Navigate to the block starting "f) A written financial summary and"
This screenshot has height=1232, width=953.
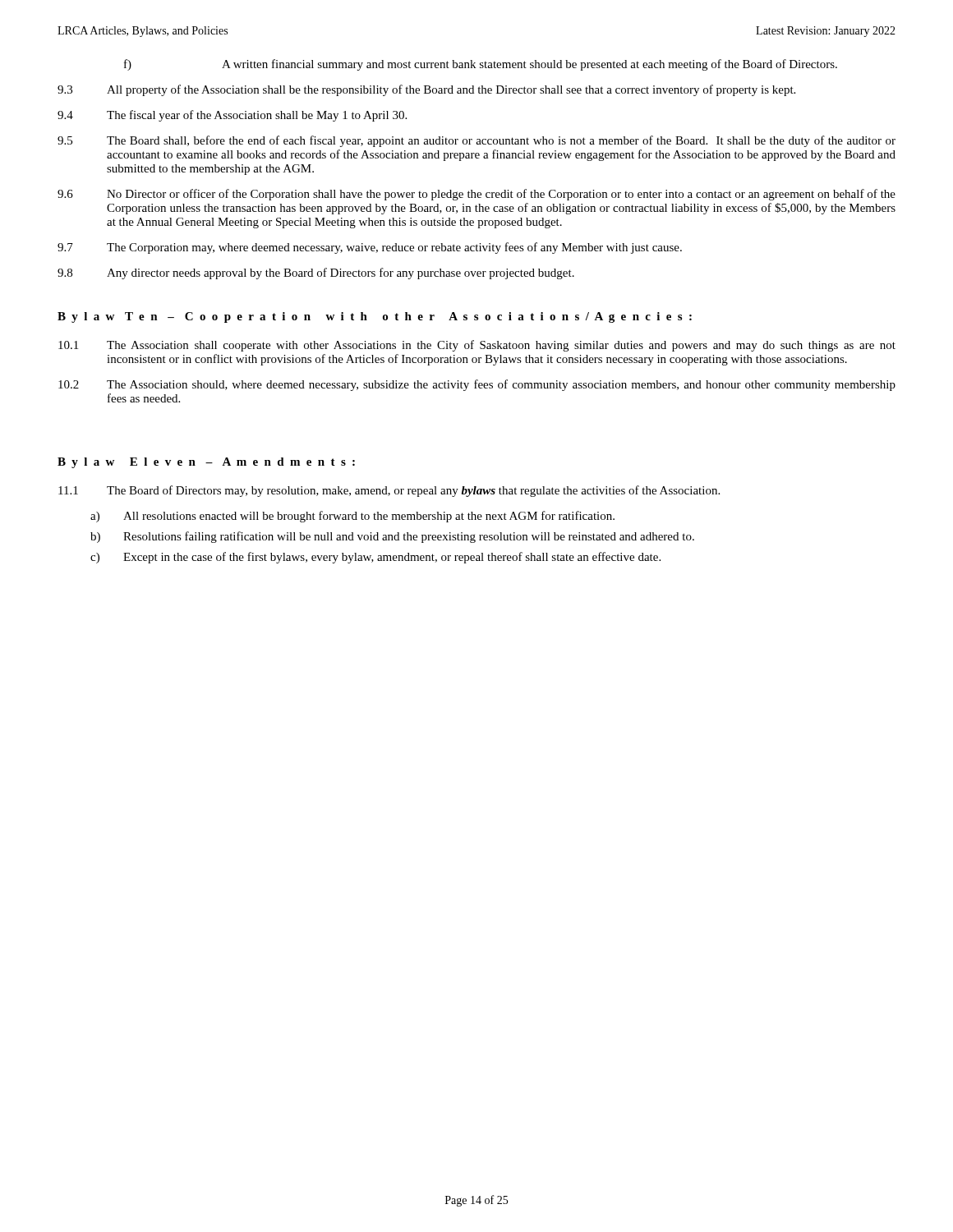pyautogui.click(x=476, y=64)
